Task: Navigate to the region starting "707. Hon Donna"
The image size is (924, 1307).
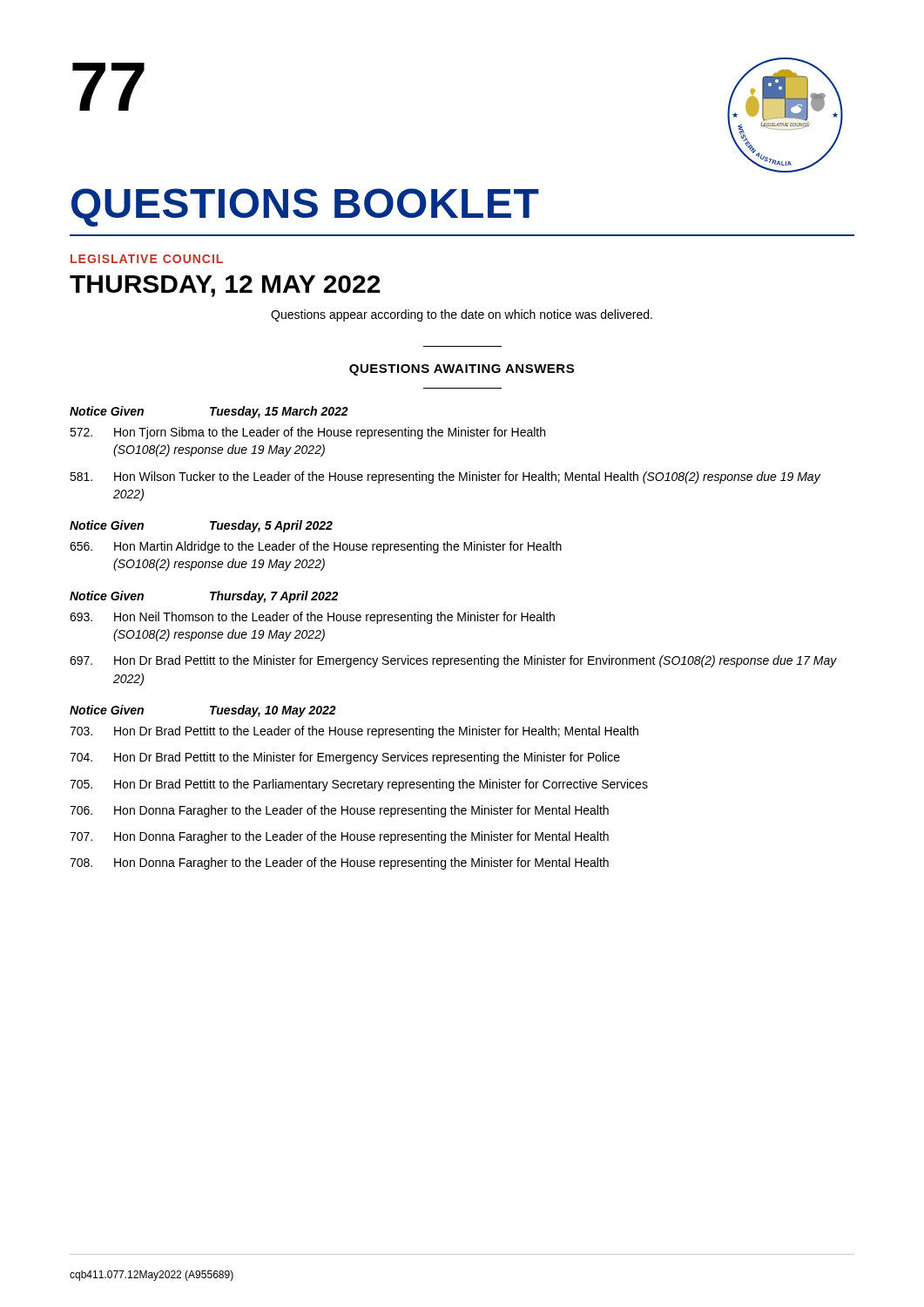Action: [x=462, y=837]
